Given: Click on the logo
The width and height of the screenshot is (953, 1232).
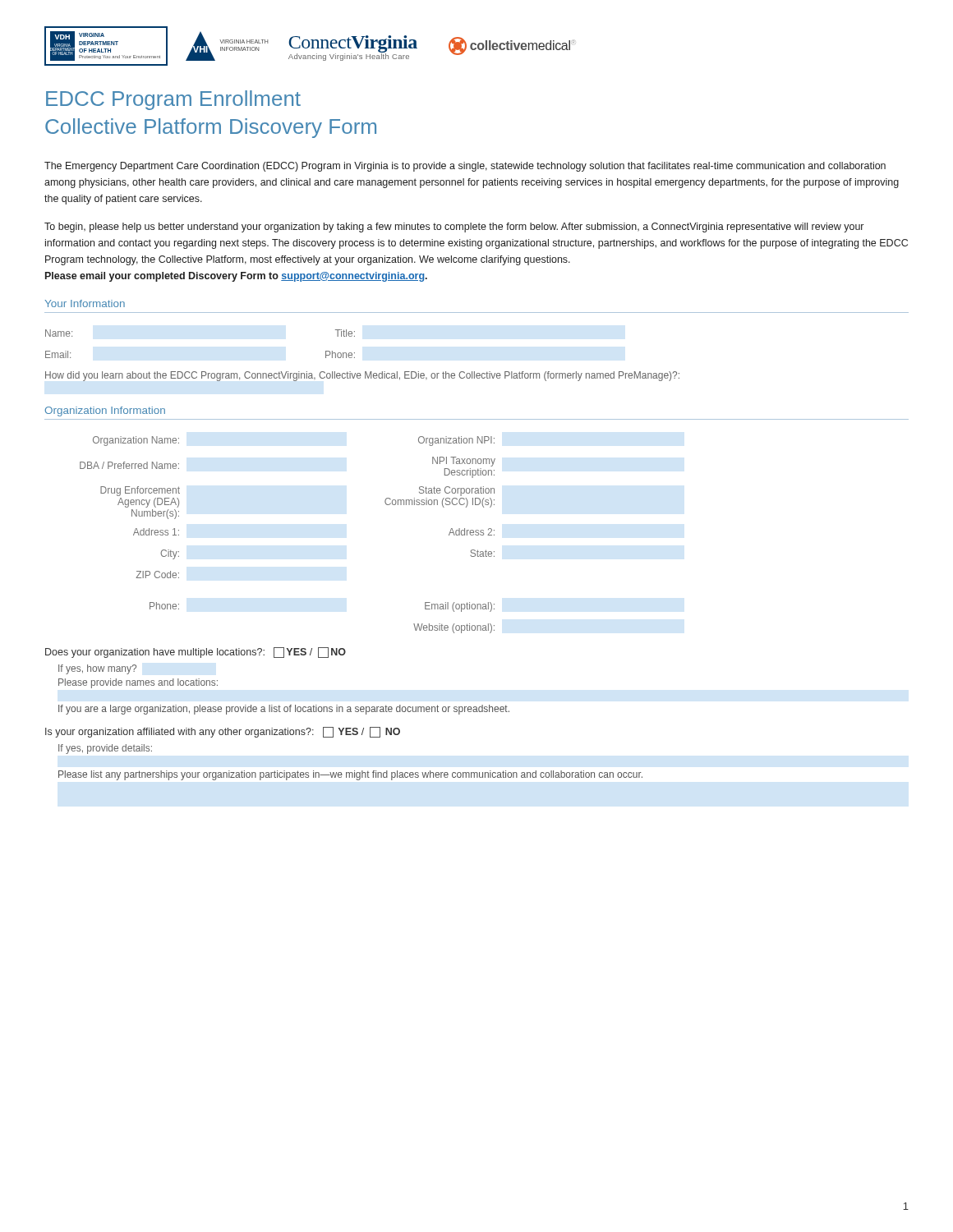Looking at the screenshot, I should tap(476, 46).
